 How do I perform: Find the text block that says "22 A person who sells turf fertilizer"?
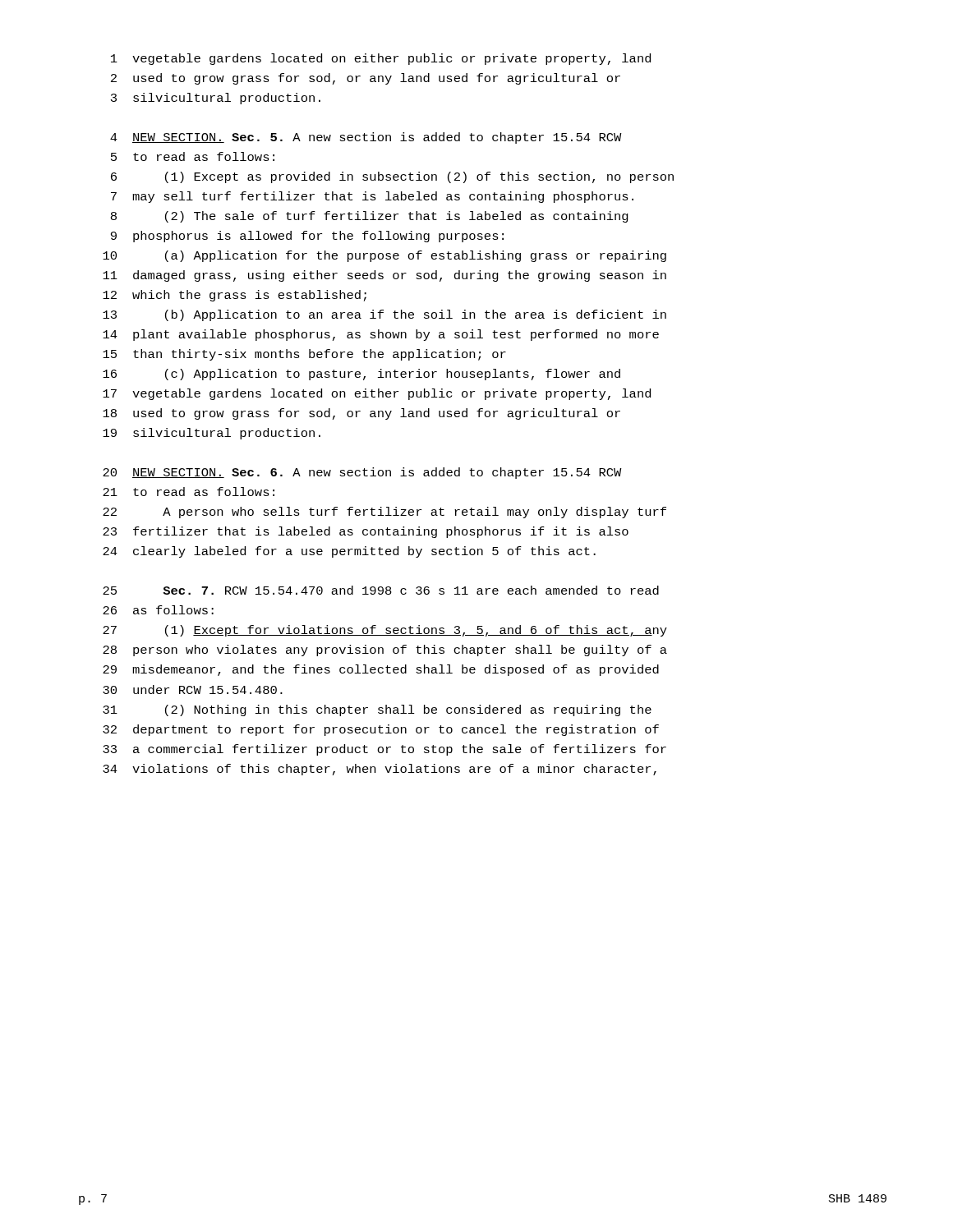pos(483,513)
